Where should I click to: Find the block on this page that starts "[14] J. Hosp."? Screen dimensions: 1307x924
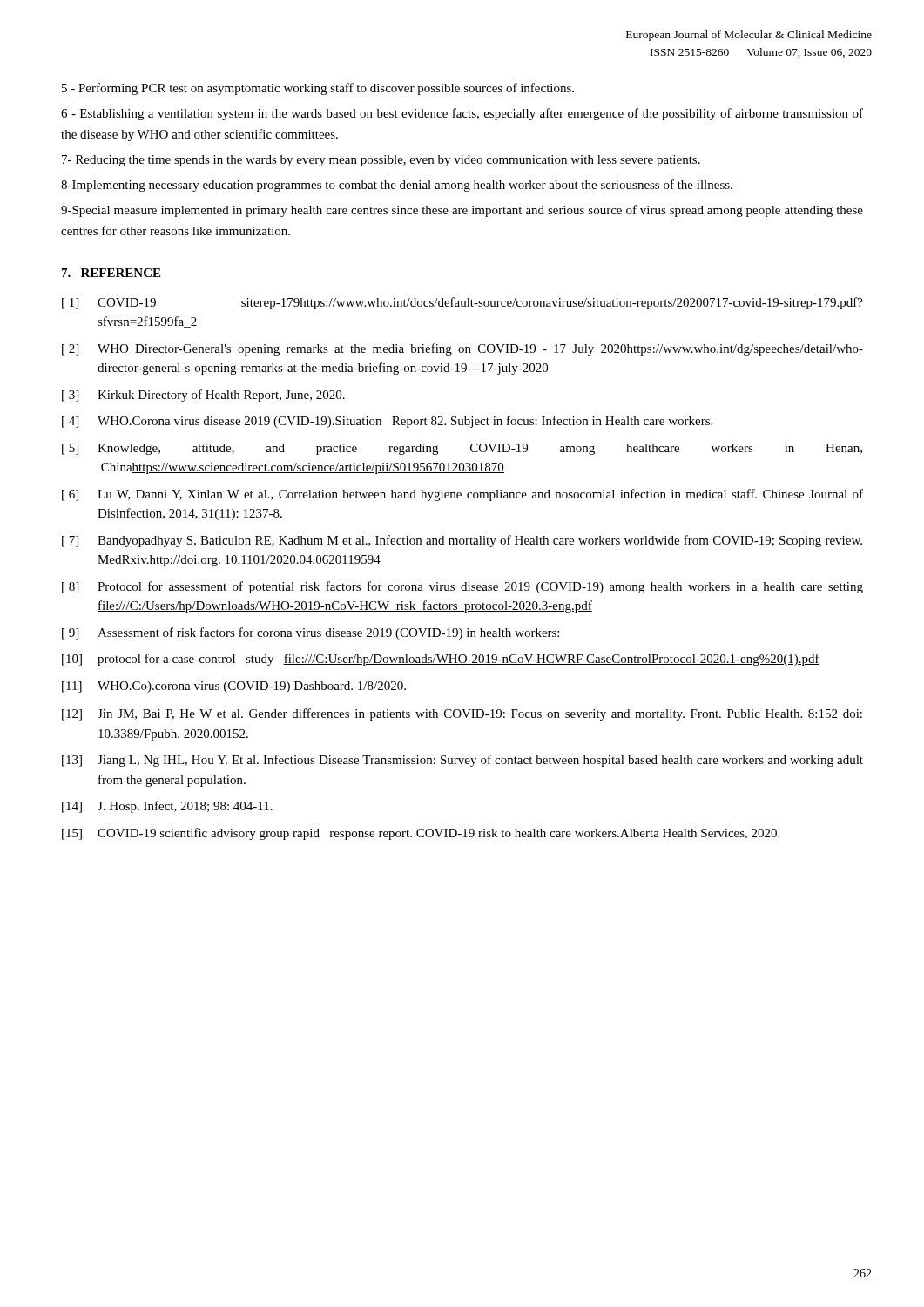(167, 807)
